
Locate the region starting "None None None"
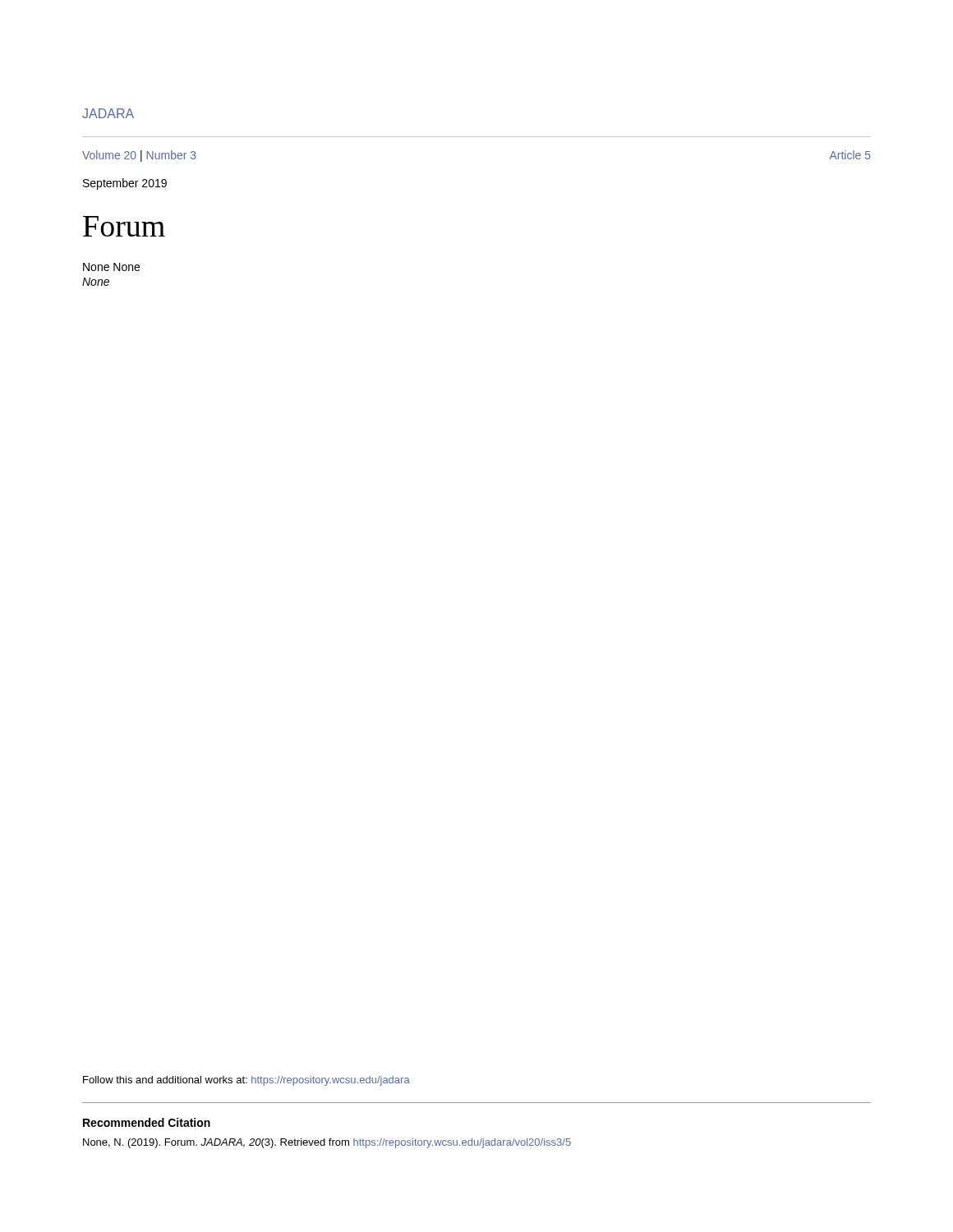click(111, 267)
